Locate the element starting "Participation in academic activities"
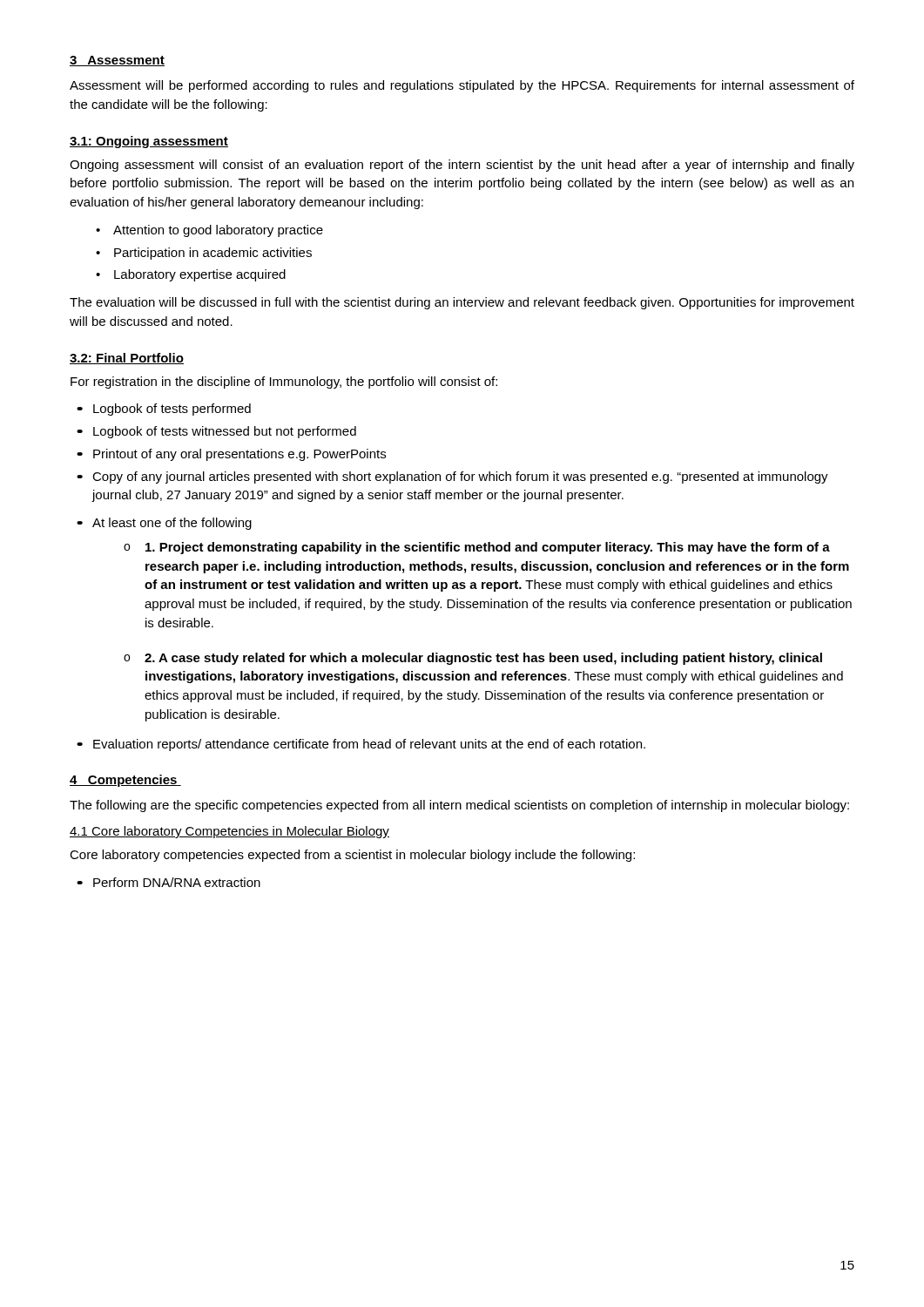The width and height of the screenshot is (924, 1307). click(213, 252)
